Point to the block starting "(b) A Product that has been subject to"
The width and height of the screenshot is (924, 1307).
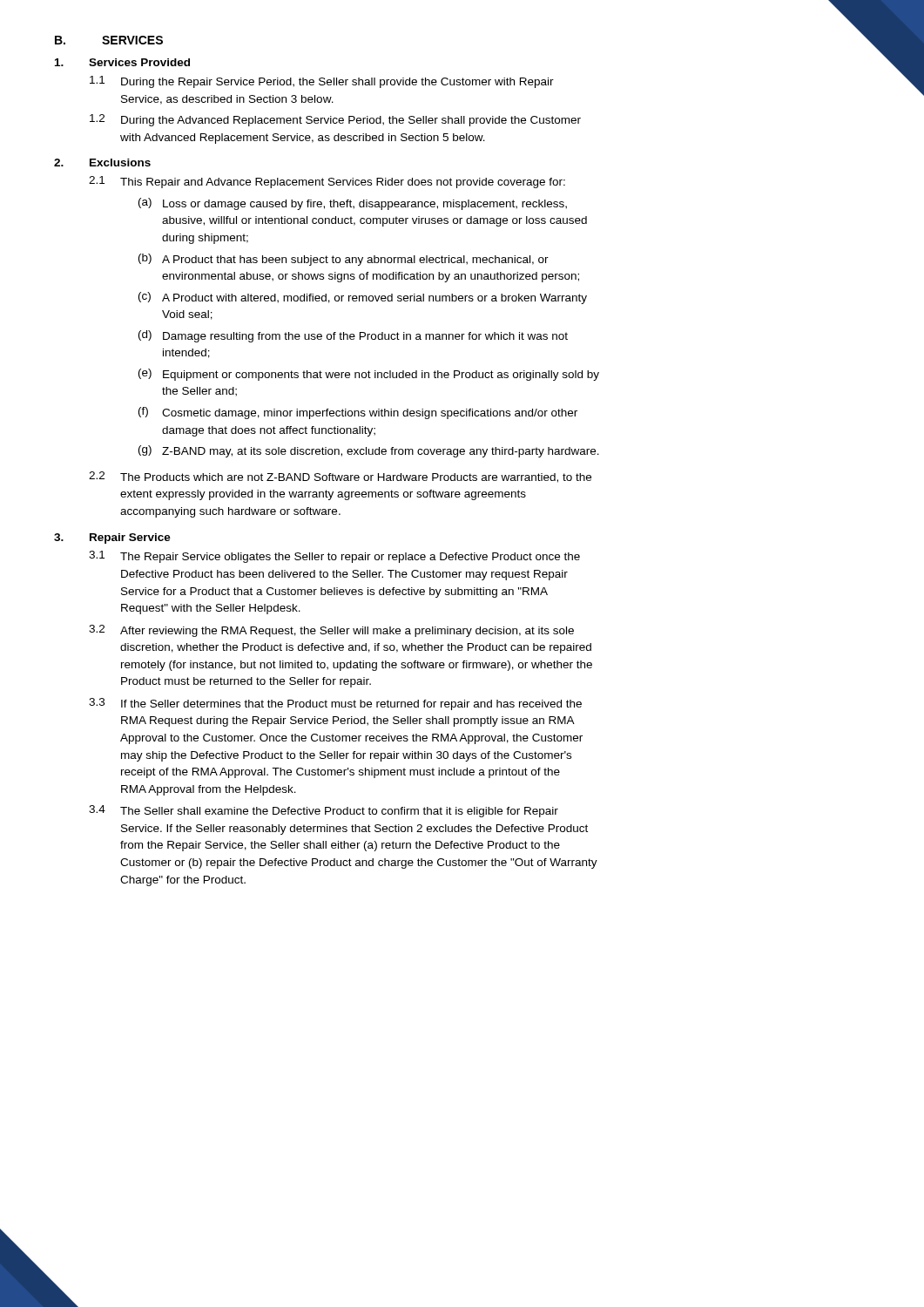359,268
